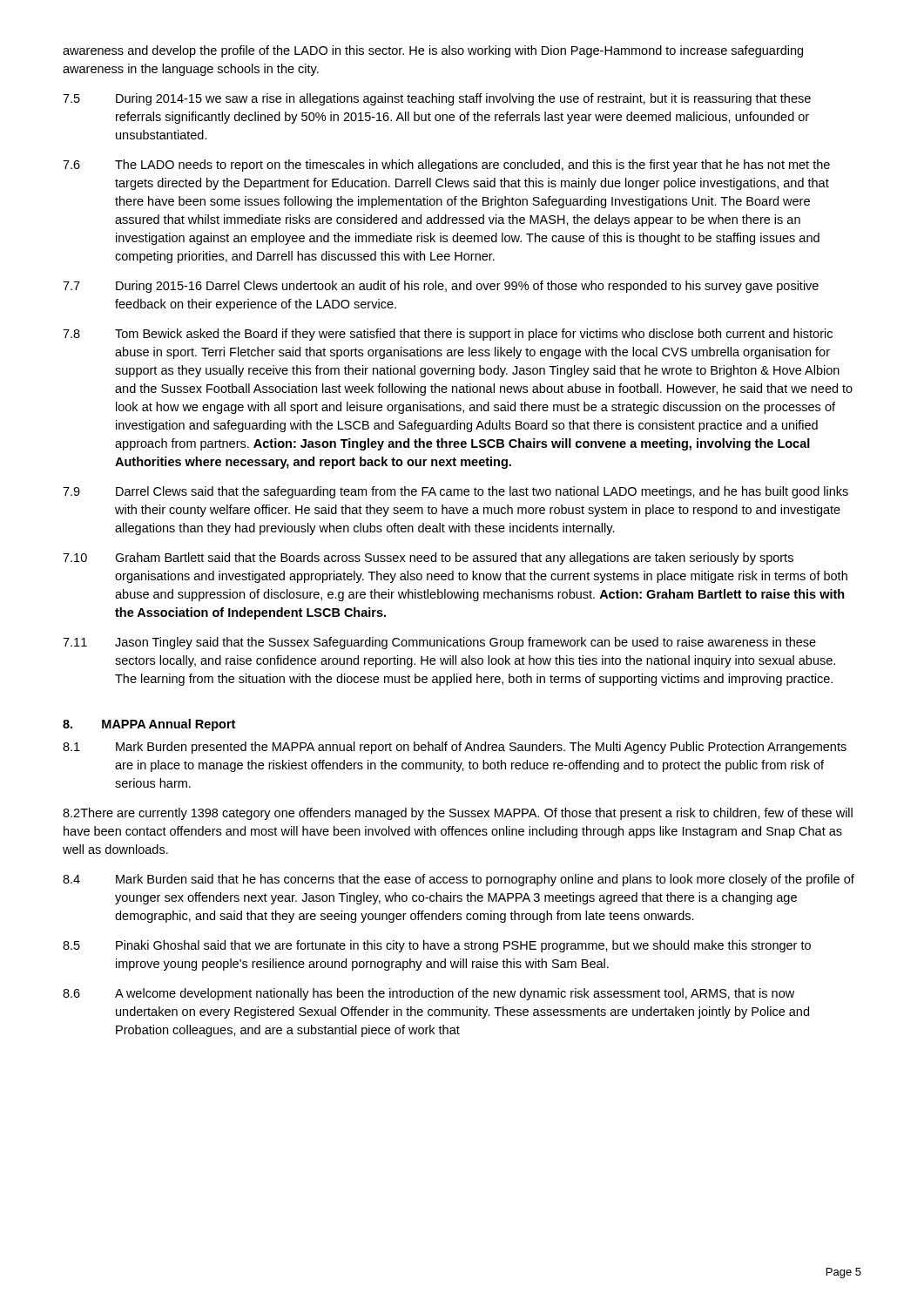
Task: Point to the block starting "4Mark Burden said that he has concerns that"
Action: tap(460, 898)
